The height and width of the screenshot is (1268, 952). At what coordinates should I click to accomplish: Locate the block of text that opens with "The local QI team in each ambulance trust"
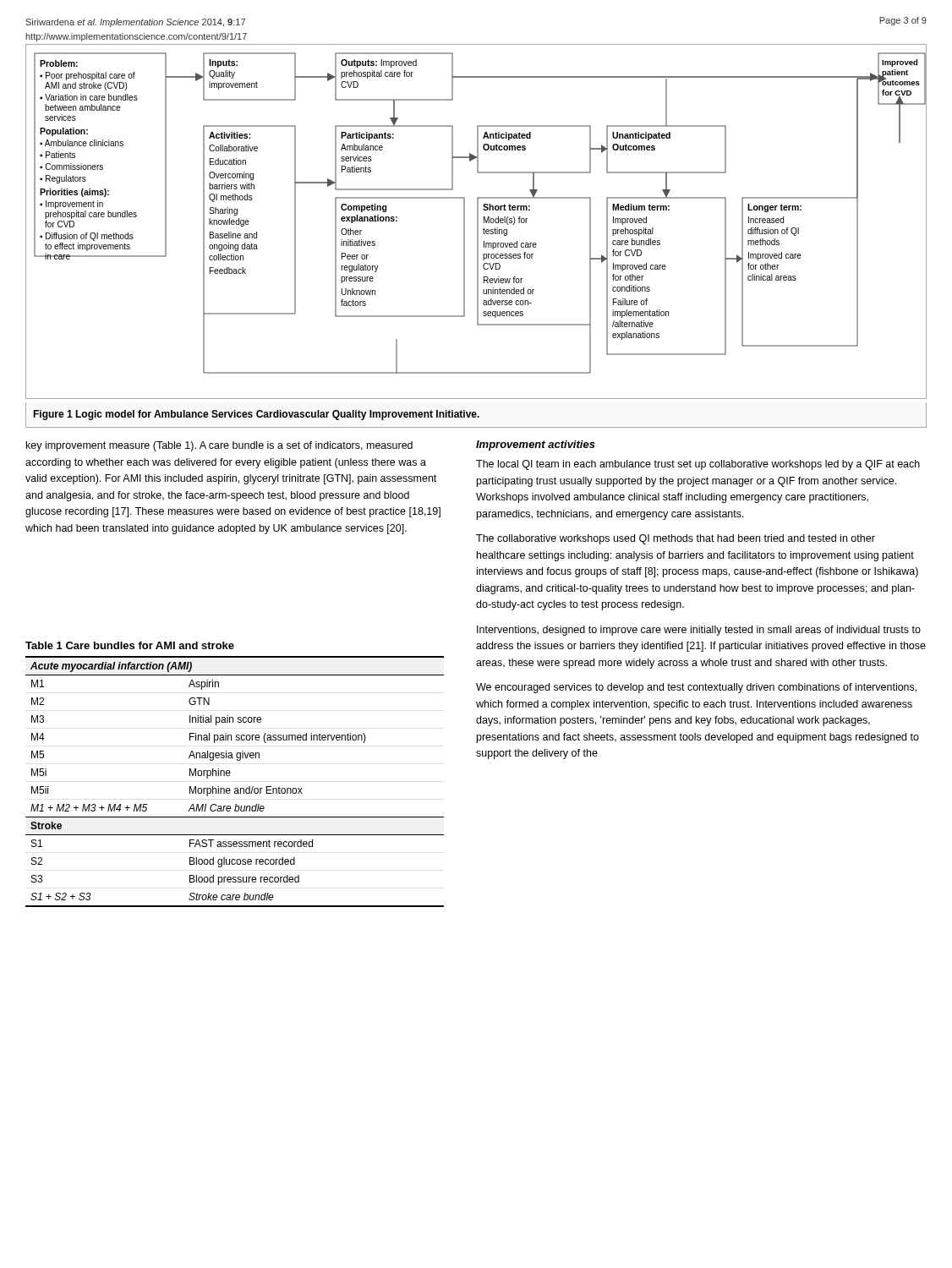(x=698, y=465)
